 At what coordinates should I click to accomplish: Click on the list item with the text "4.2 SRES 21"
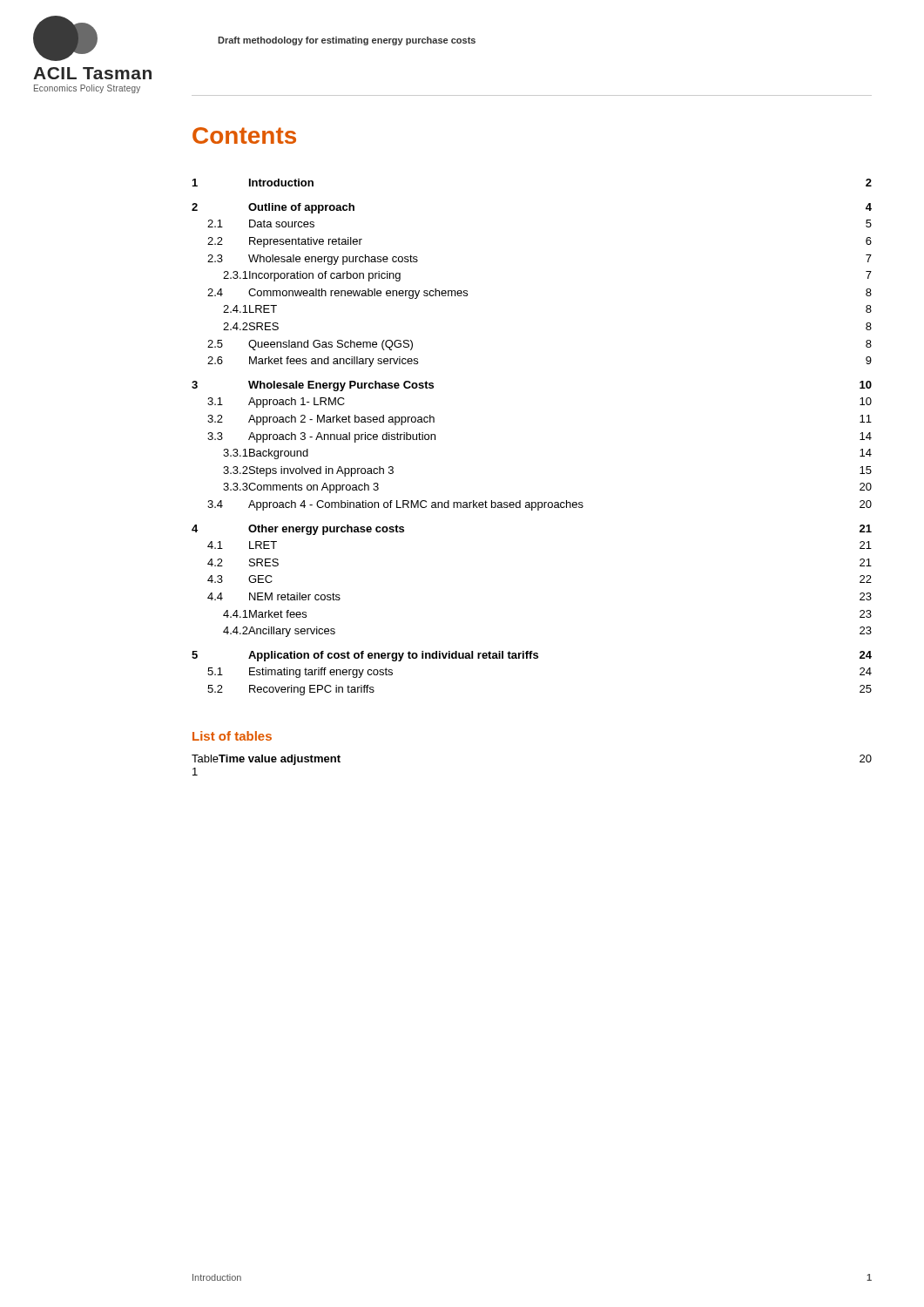209,562
